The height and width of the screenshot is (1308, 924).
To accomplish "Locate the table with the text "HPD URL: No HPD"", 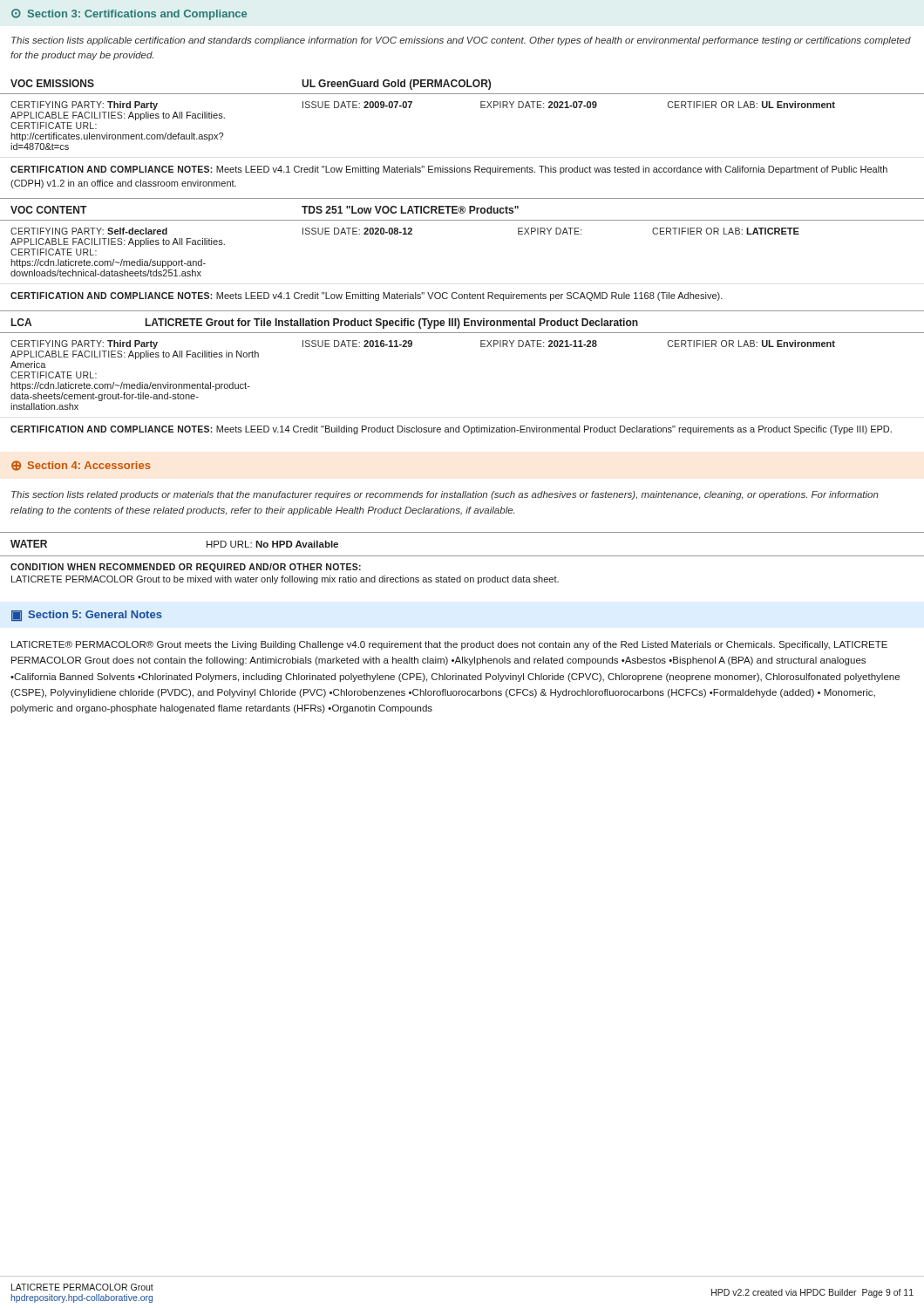I will coord(462,544).
